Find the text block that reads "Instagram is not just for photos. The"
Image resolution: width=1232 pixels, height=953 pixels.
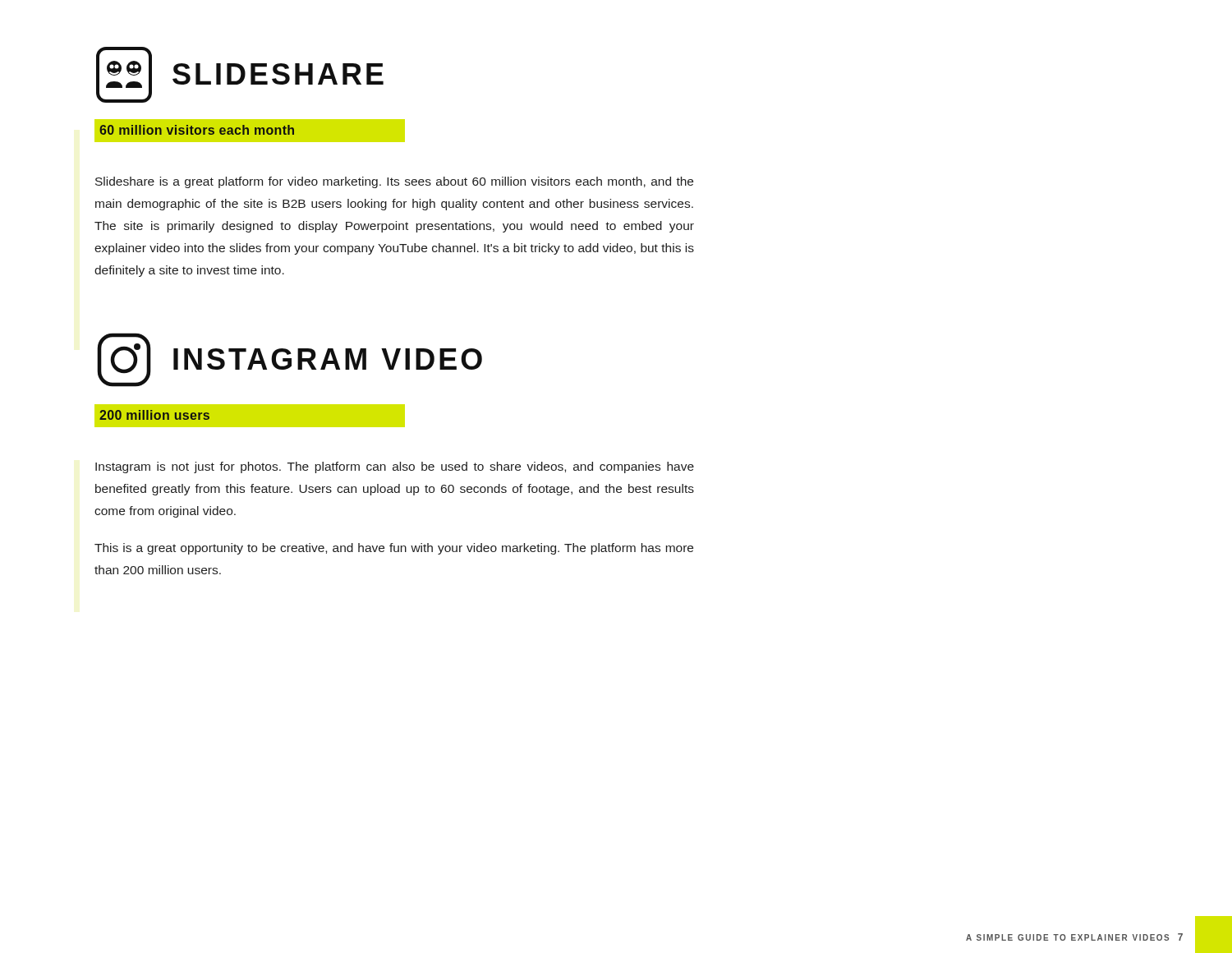tap(394, 488)
